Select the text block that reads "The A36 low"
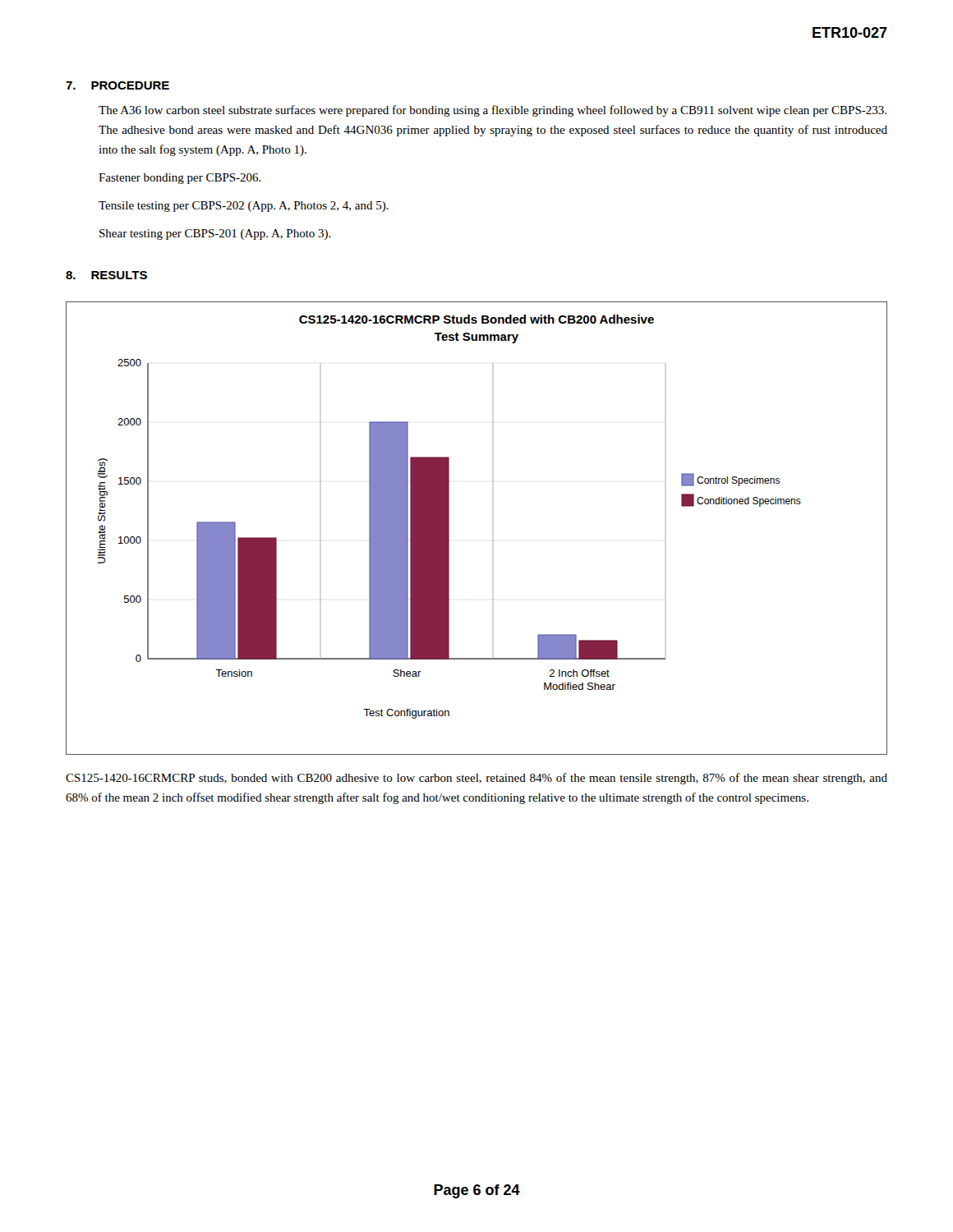The width and height of the screenshot is (953, 1232). pos(493,130)
